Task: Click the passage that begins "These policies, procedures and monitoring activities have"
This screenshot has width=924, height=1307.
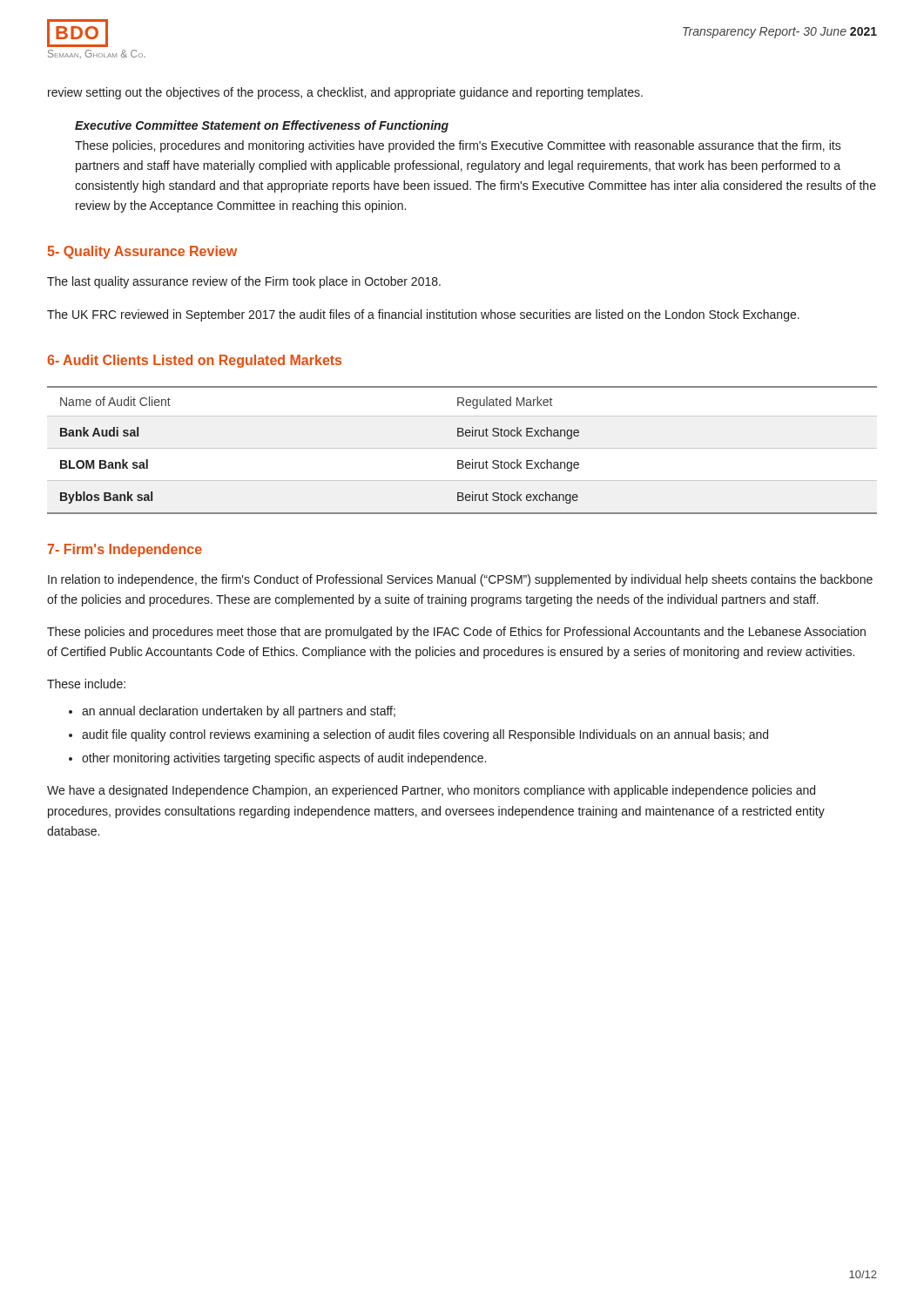Action: click(x=475, y=176)
